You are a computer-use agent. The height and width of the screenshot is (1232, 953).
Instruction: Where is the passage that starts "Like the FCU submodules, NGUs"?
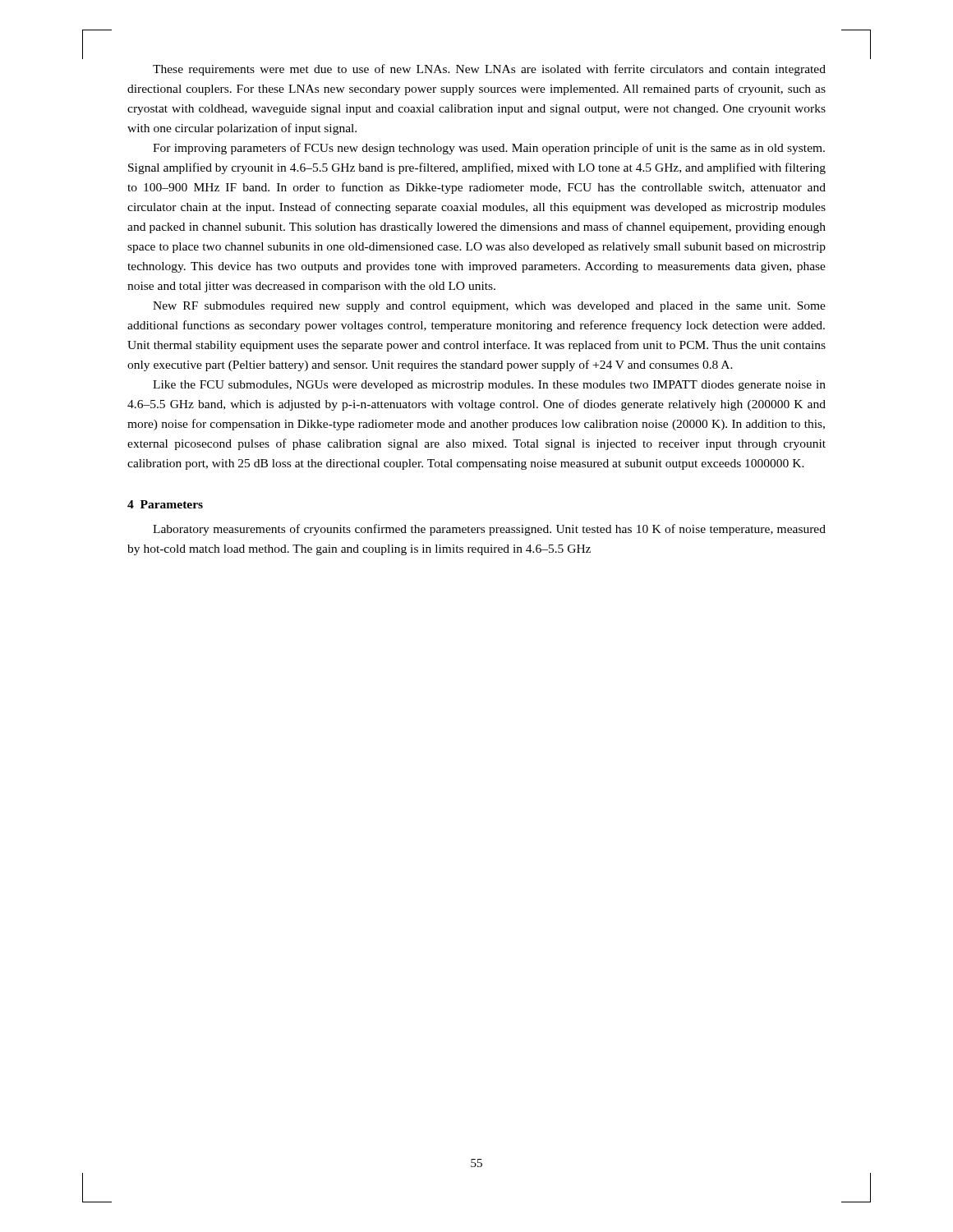[x=476, y=424]
